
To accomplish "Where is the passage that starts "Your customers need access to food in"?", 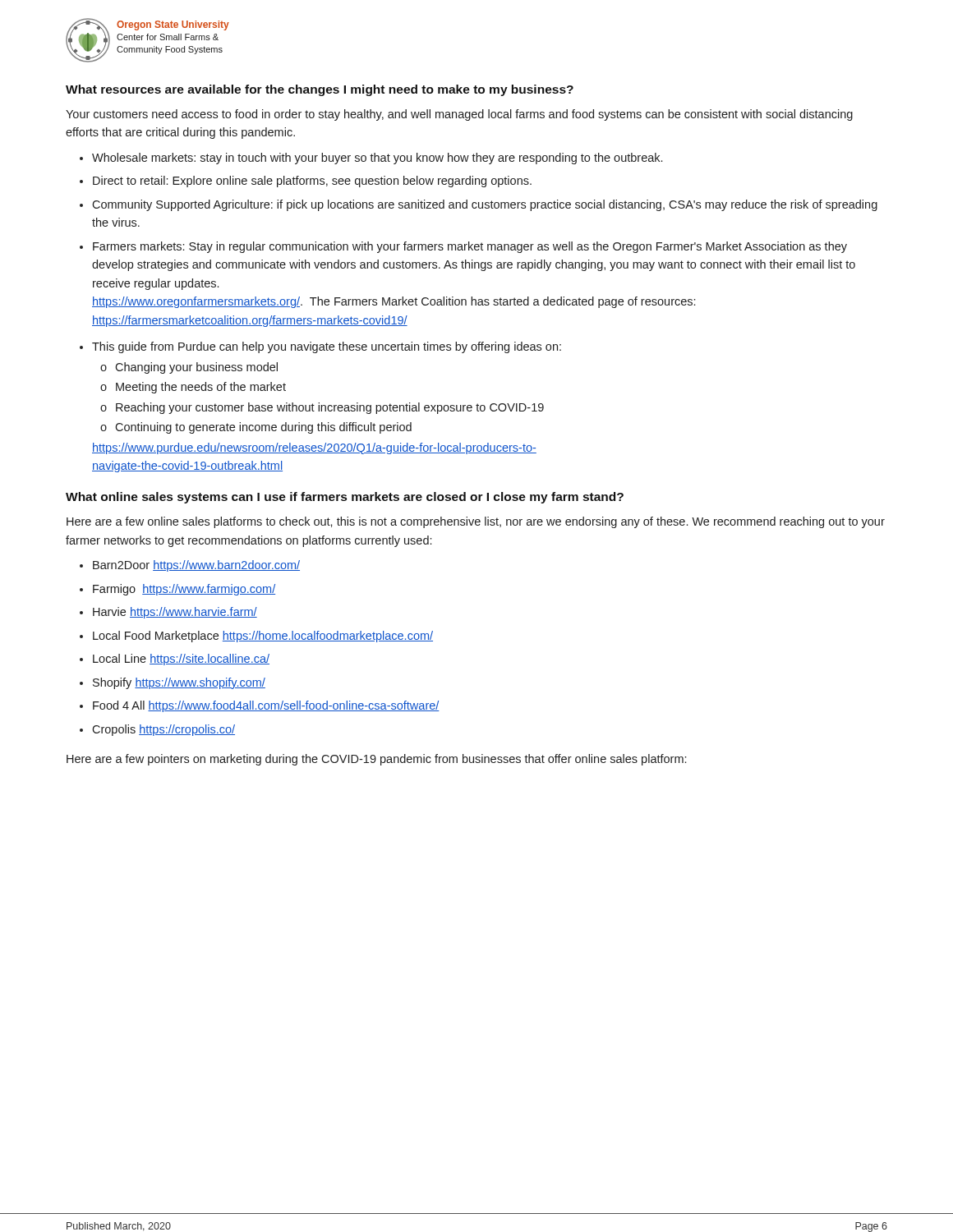I will click(x=459, y=123).
